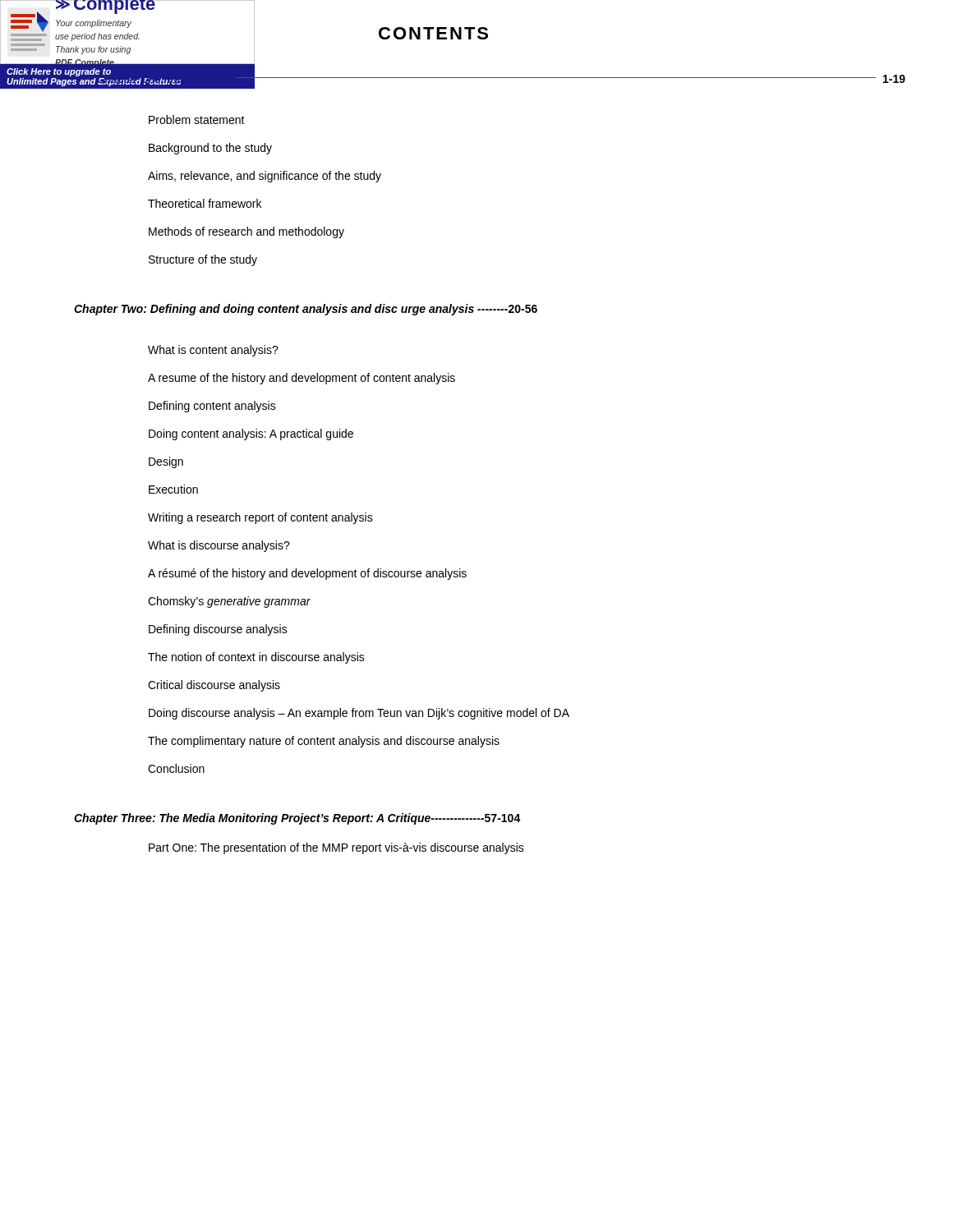This screenshot has width=953, height=1232.
Task: Click on the list item with the text "Defining content analysis"
Action: pyautogui.click(x=212, y=406)
